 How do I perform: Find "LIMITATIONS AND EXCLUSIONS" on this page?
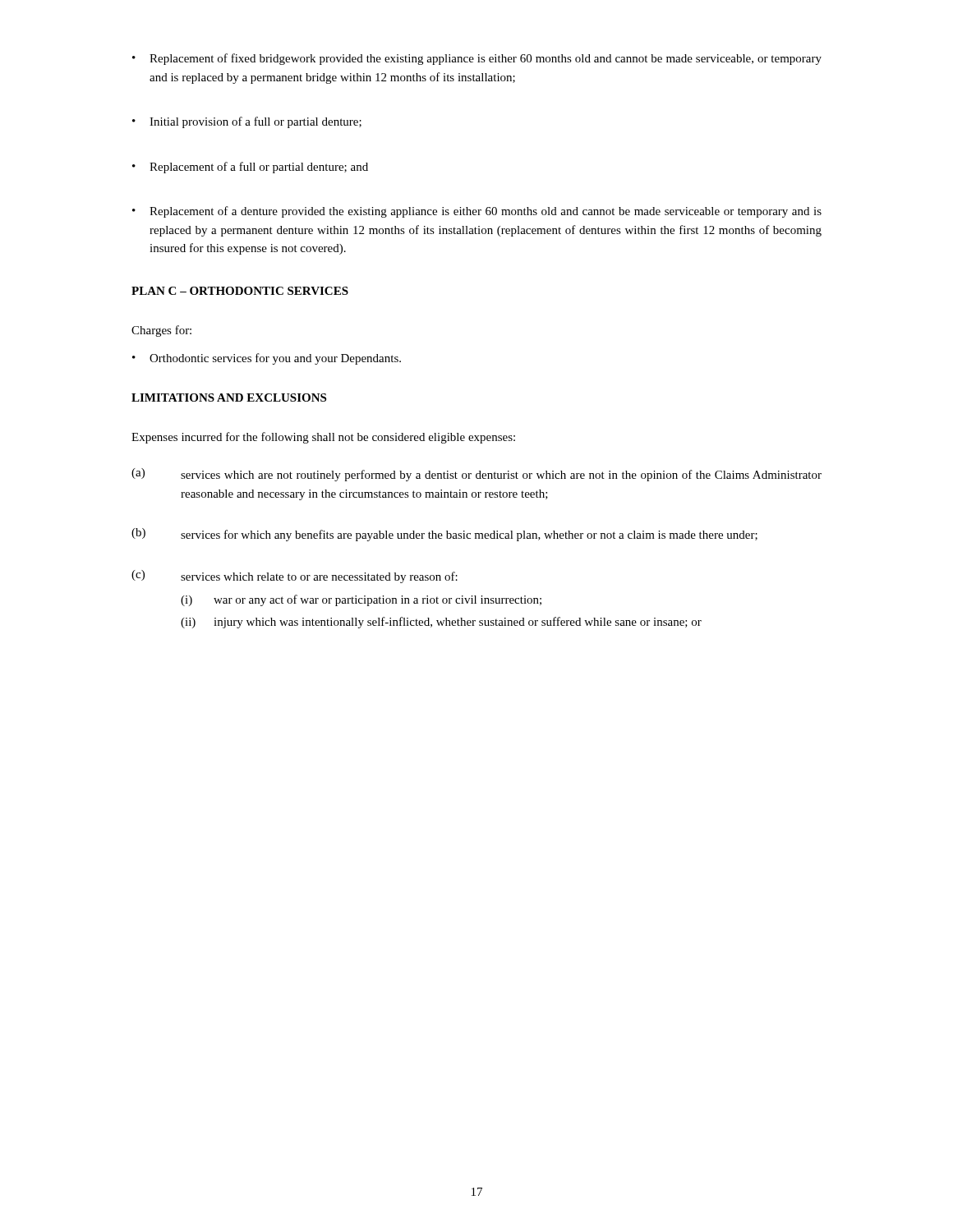(229, 397)
